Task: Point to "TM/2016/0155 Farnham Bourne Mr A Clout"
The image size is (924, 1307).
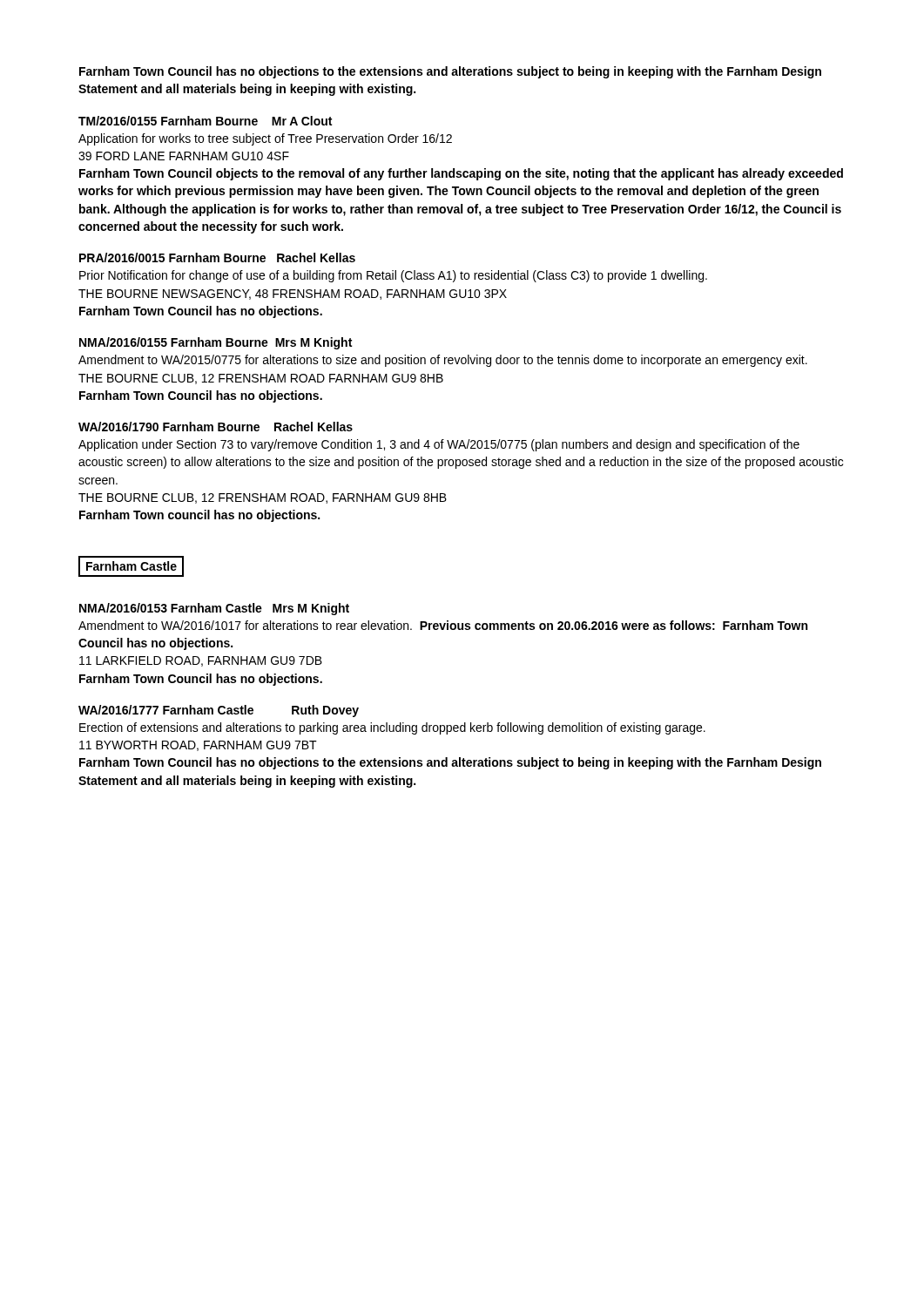Action: 205,121
